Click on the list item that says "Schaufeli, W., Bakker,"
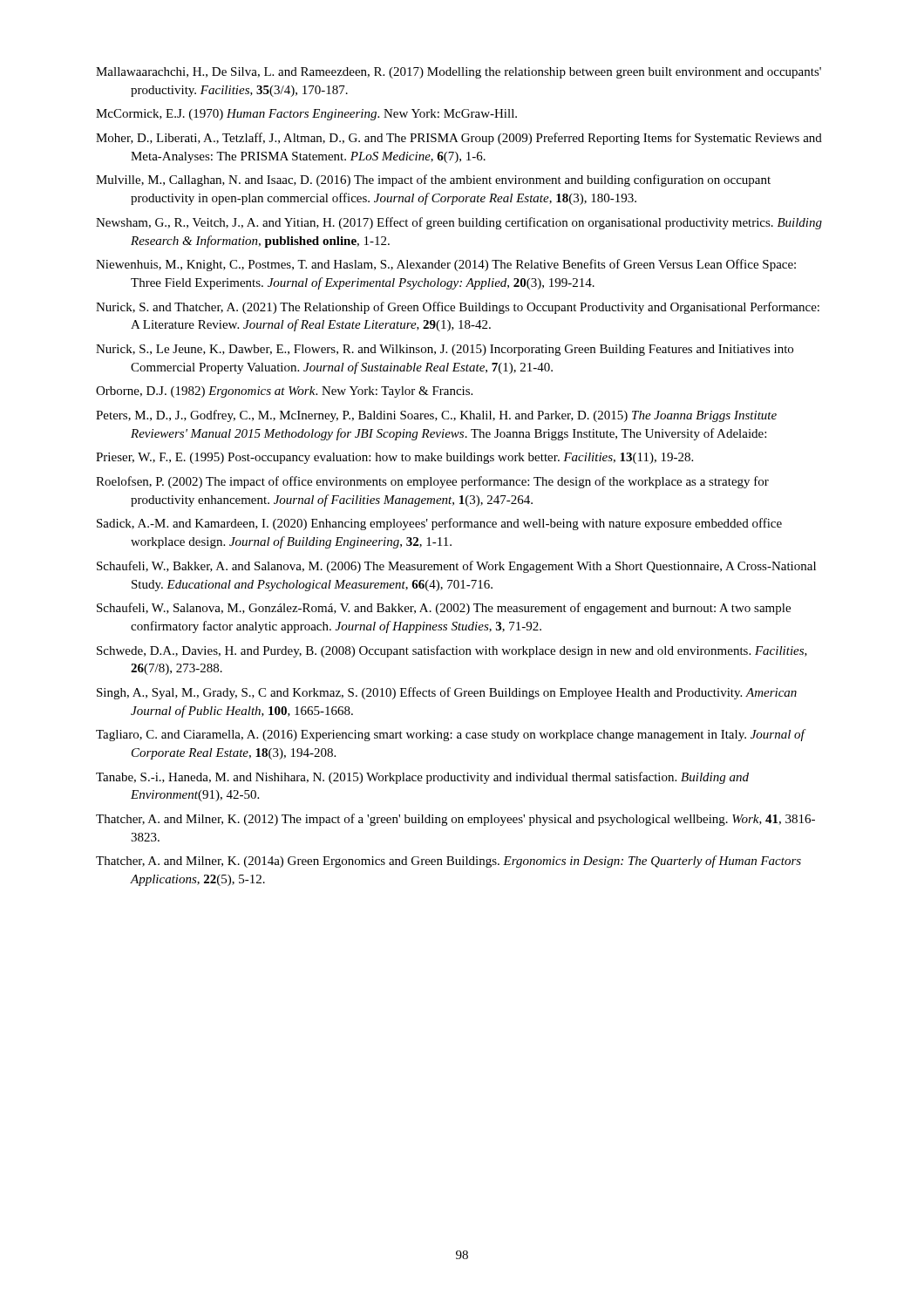Viewport: 924px width, 1308px height. pyautogui.click(x=456, y=575)
